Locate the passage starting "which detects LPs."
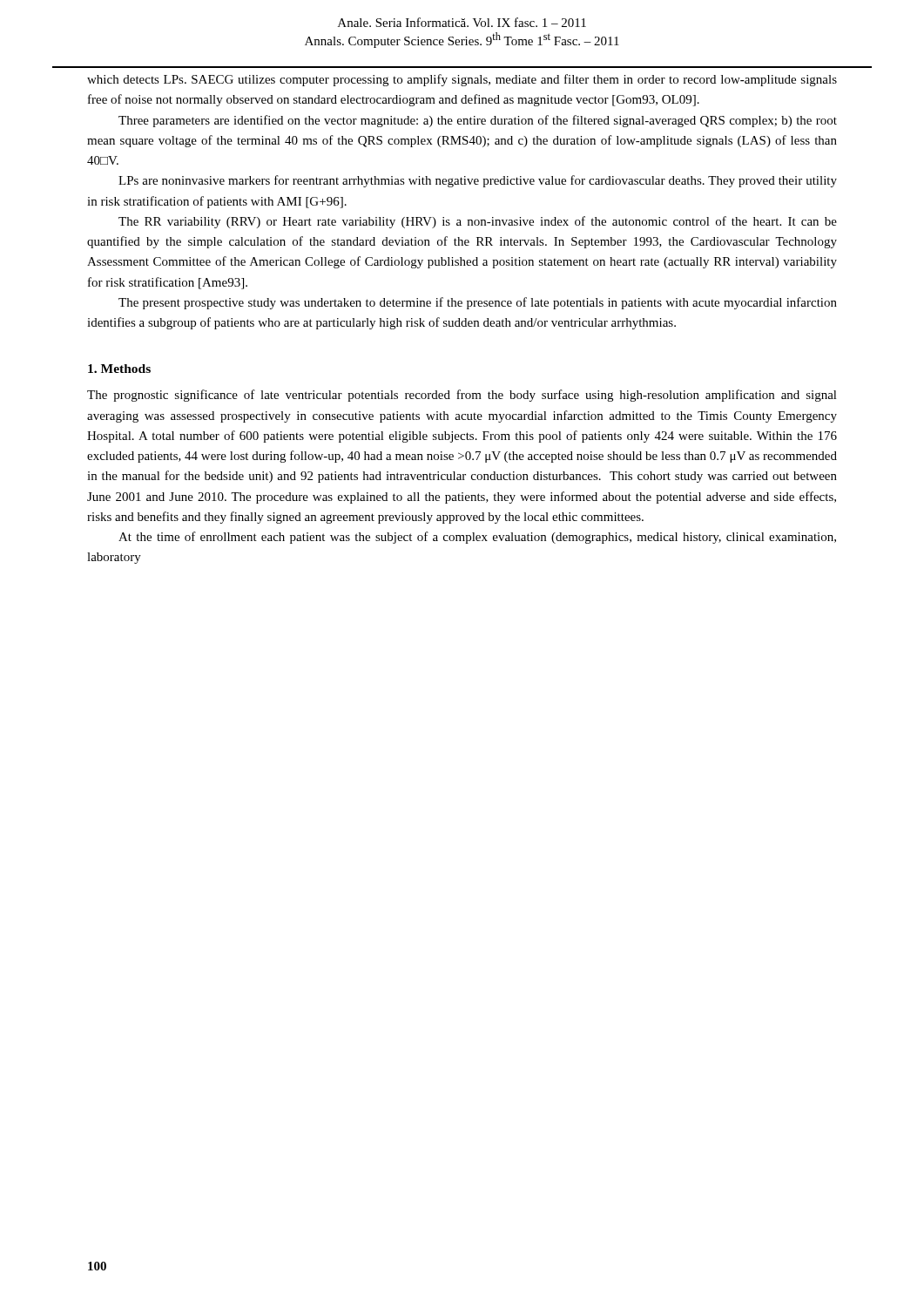The width and height of the screenshot is (924, 1307). tap(462, 80)
